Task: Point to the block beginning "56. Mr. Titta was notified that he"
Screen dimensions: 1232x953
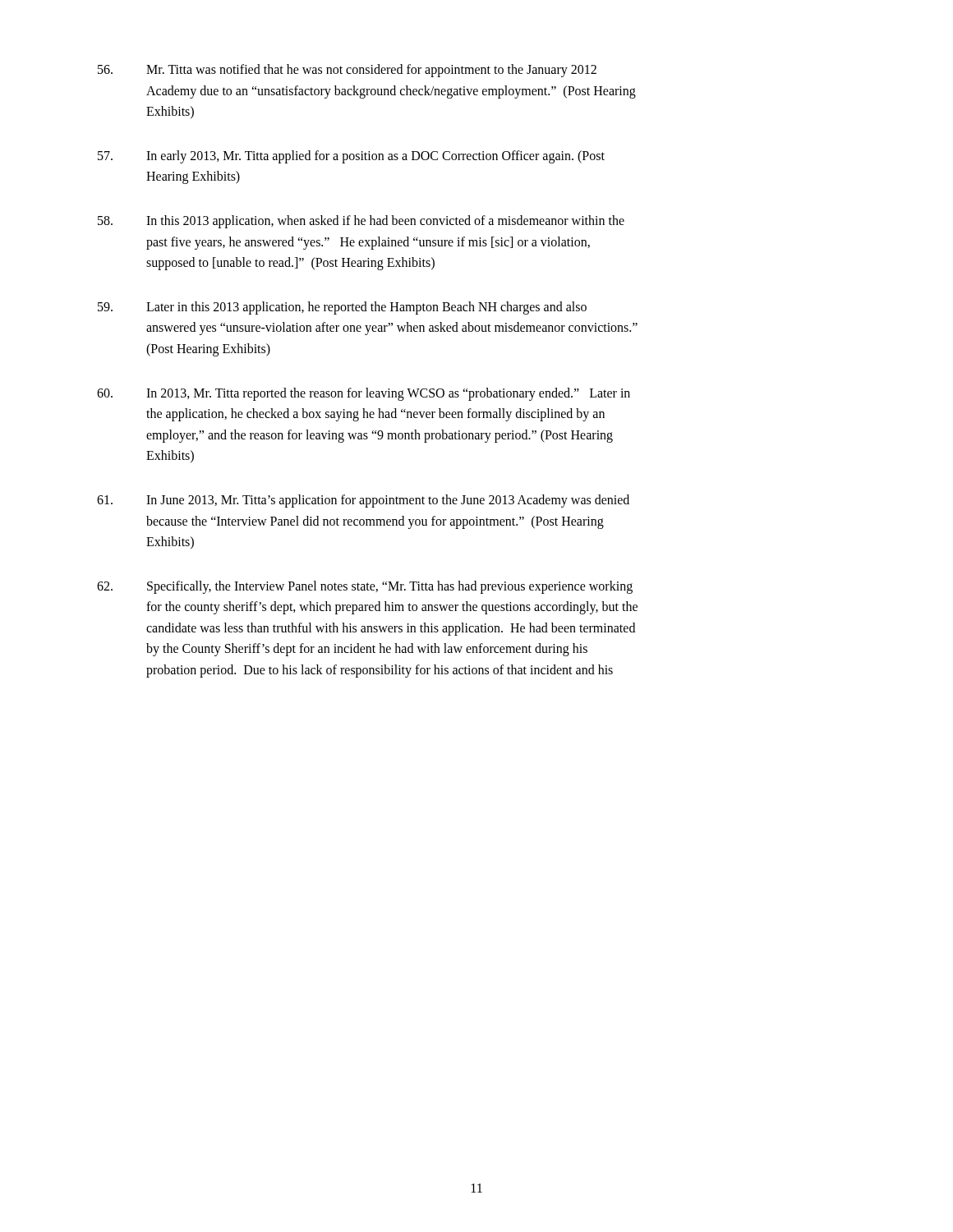Action: pos(476,91)
